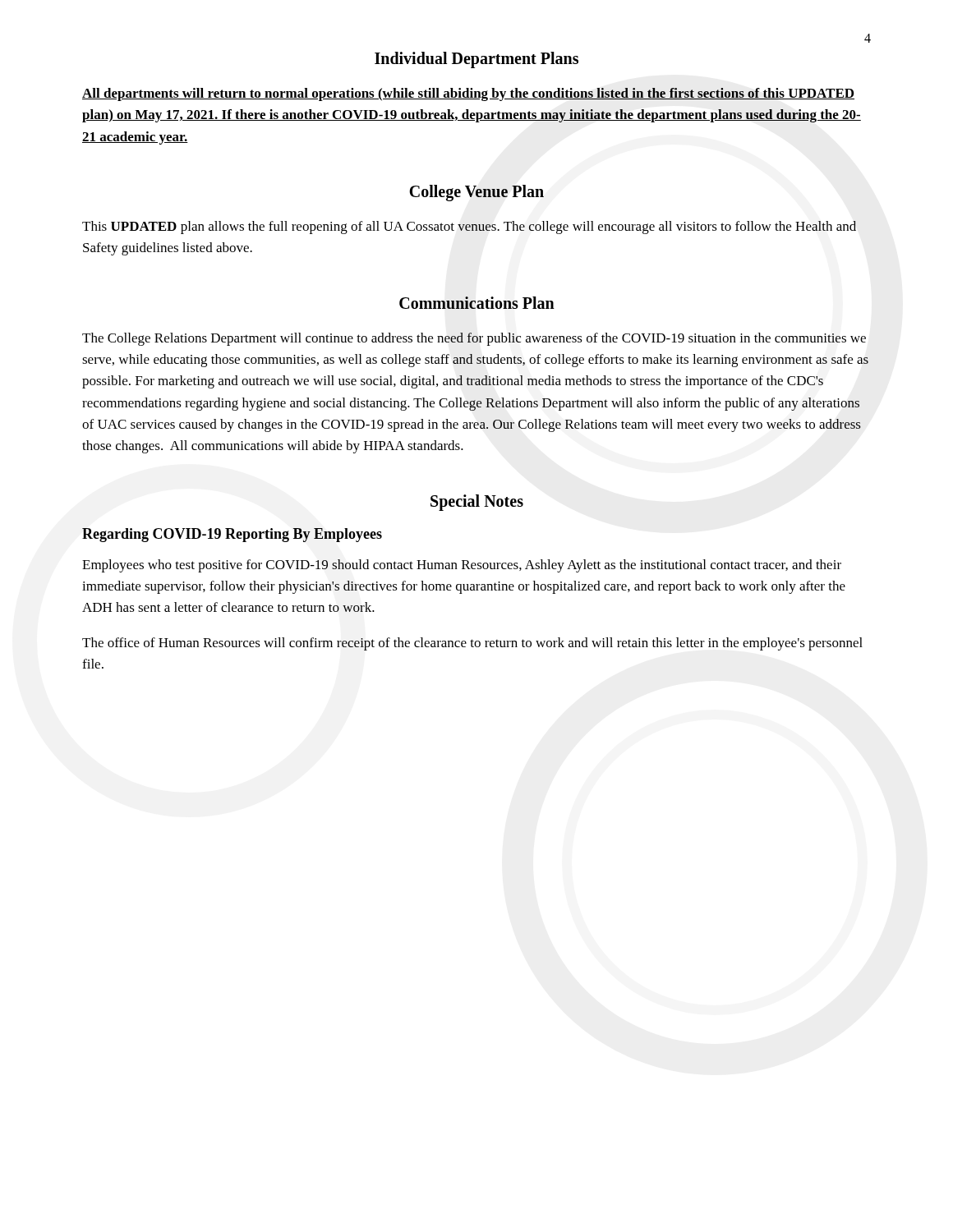This screenshot has height=1232, width=953.
Task: Locate the text block that reads "The College Relations Department"
Action: [x=475, y=392]
